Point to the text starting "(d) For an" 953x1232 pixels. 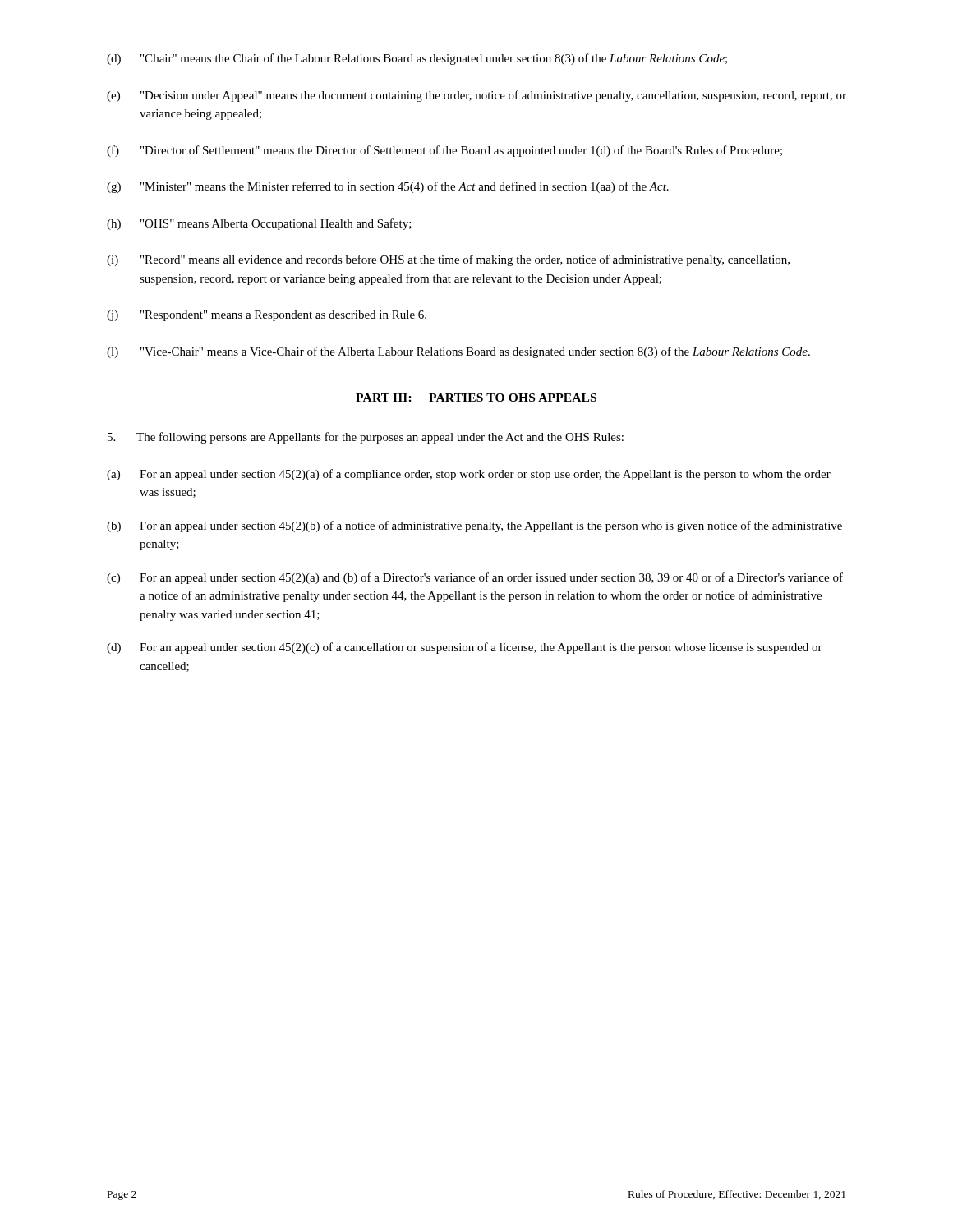point(476,657)
